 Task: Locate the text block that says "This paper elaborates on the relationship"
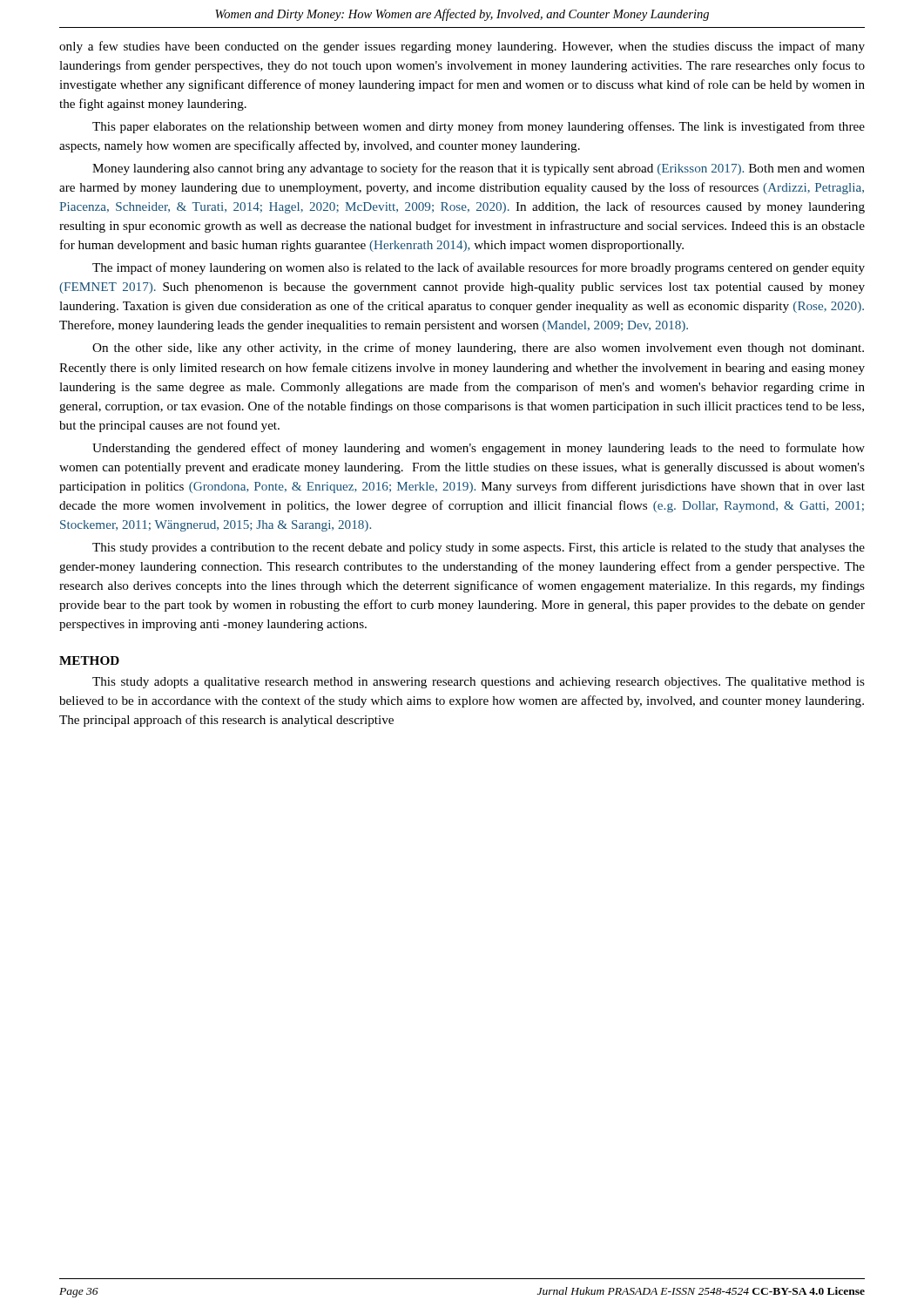(x=462, y=136)
